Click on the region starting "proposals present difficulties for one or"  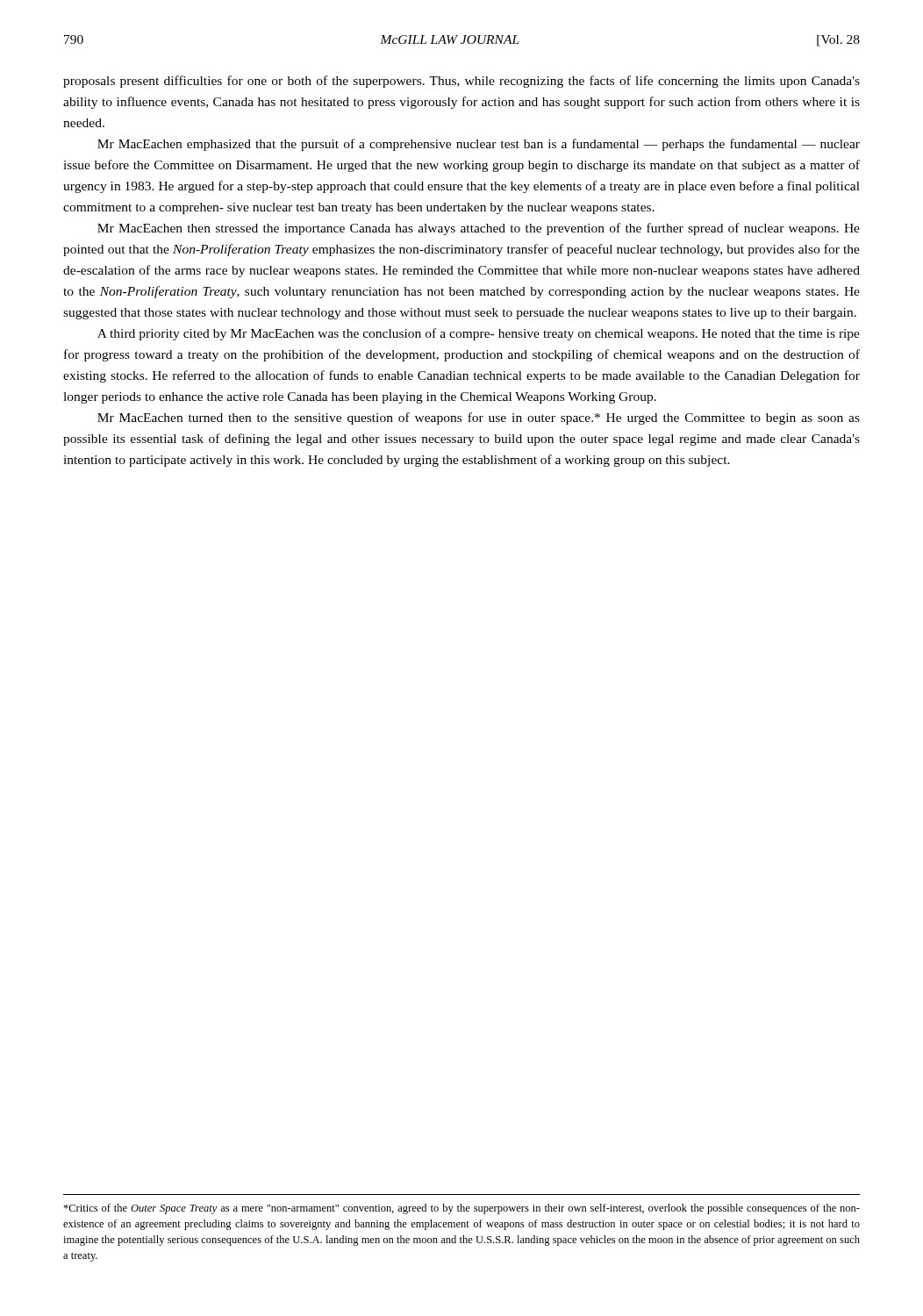[462, 270]
